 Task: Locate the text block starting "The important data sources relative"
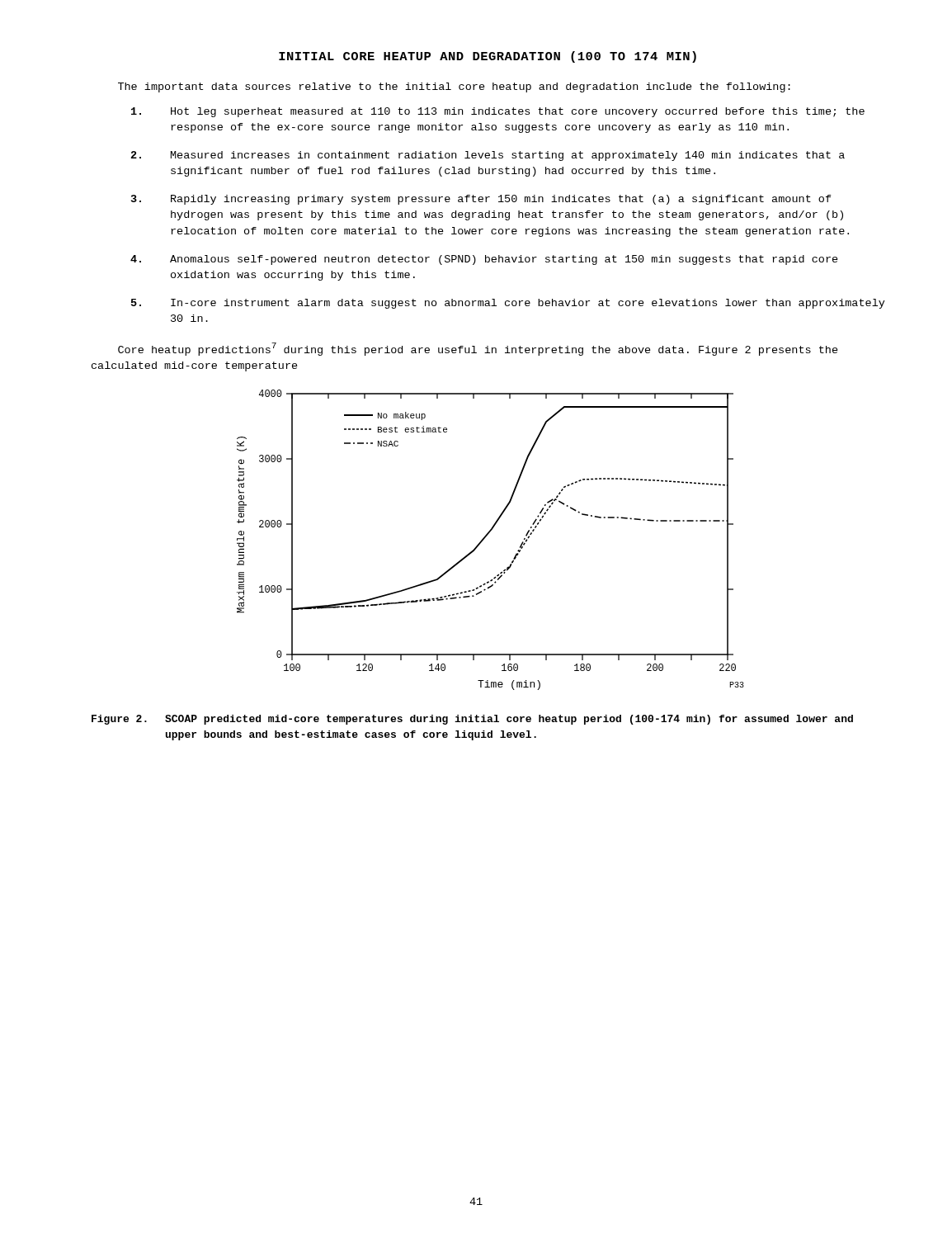coord(442,87)
